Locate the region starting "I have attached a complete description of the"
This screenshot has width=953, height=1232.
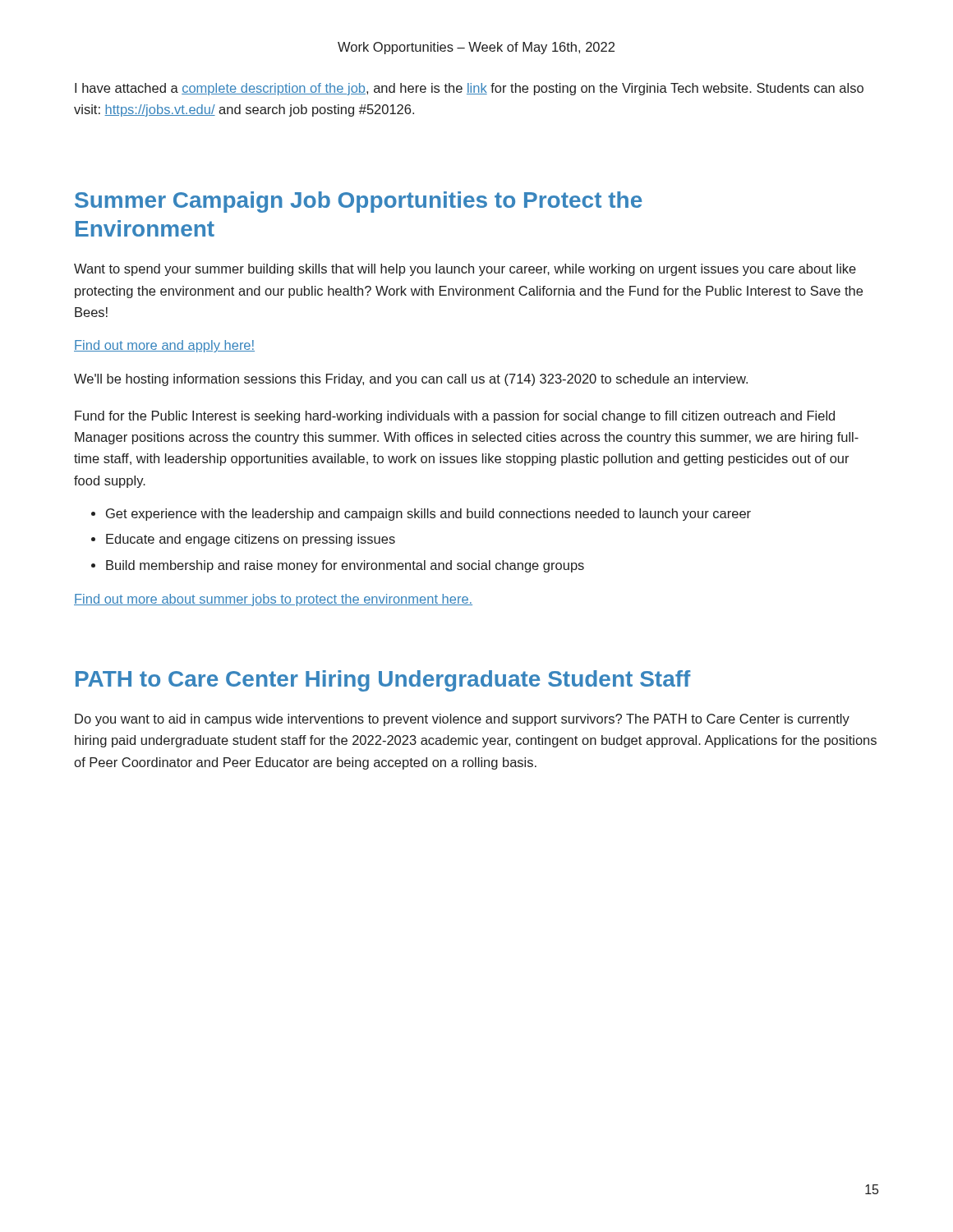click(x=469, y=98)
